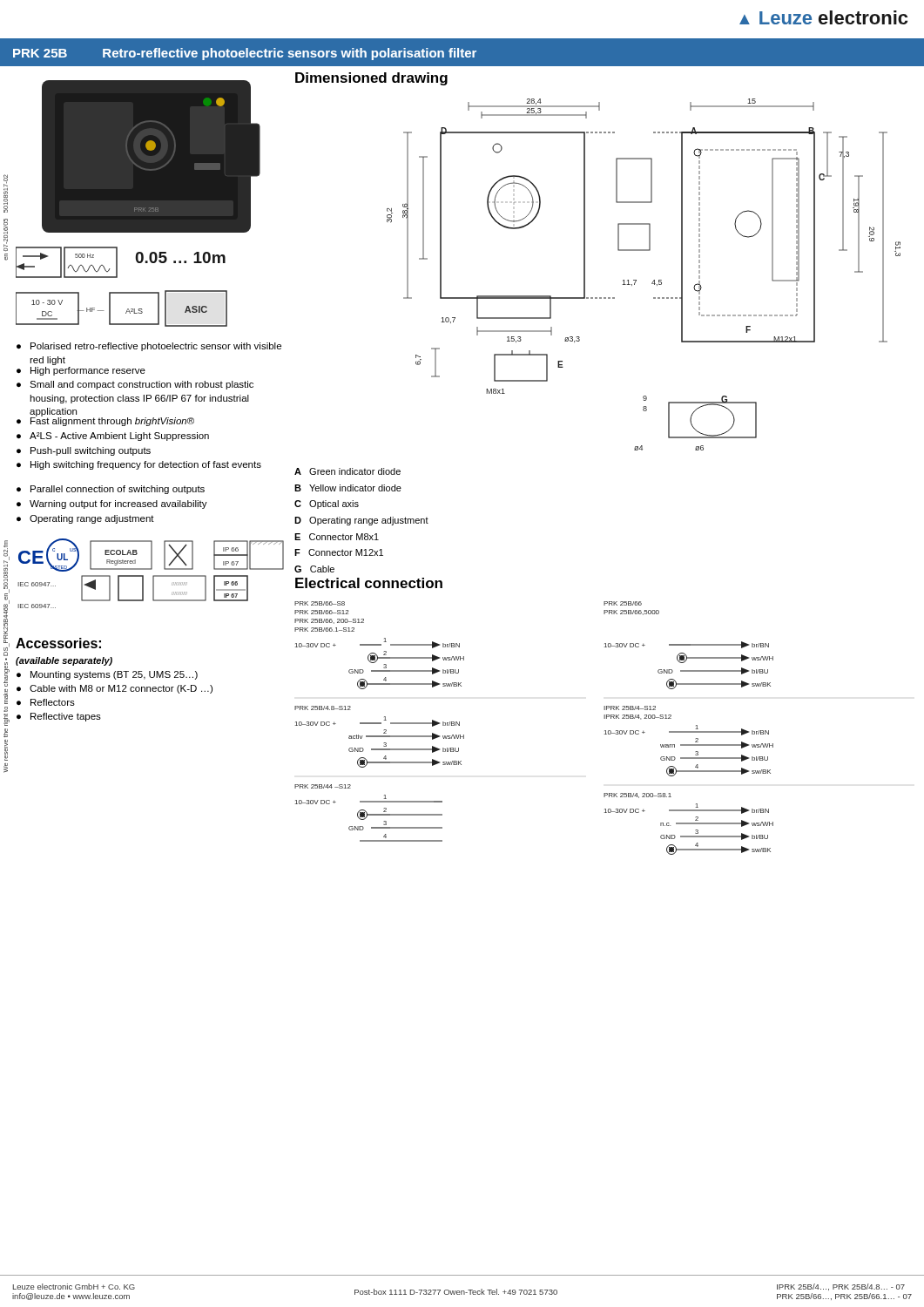Select the list item containing "● Operating range adjustment"

click(85, 519)
